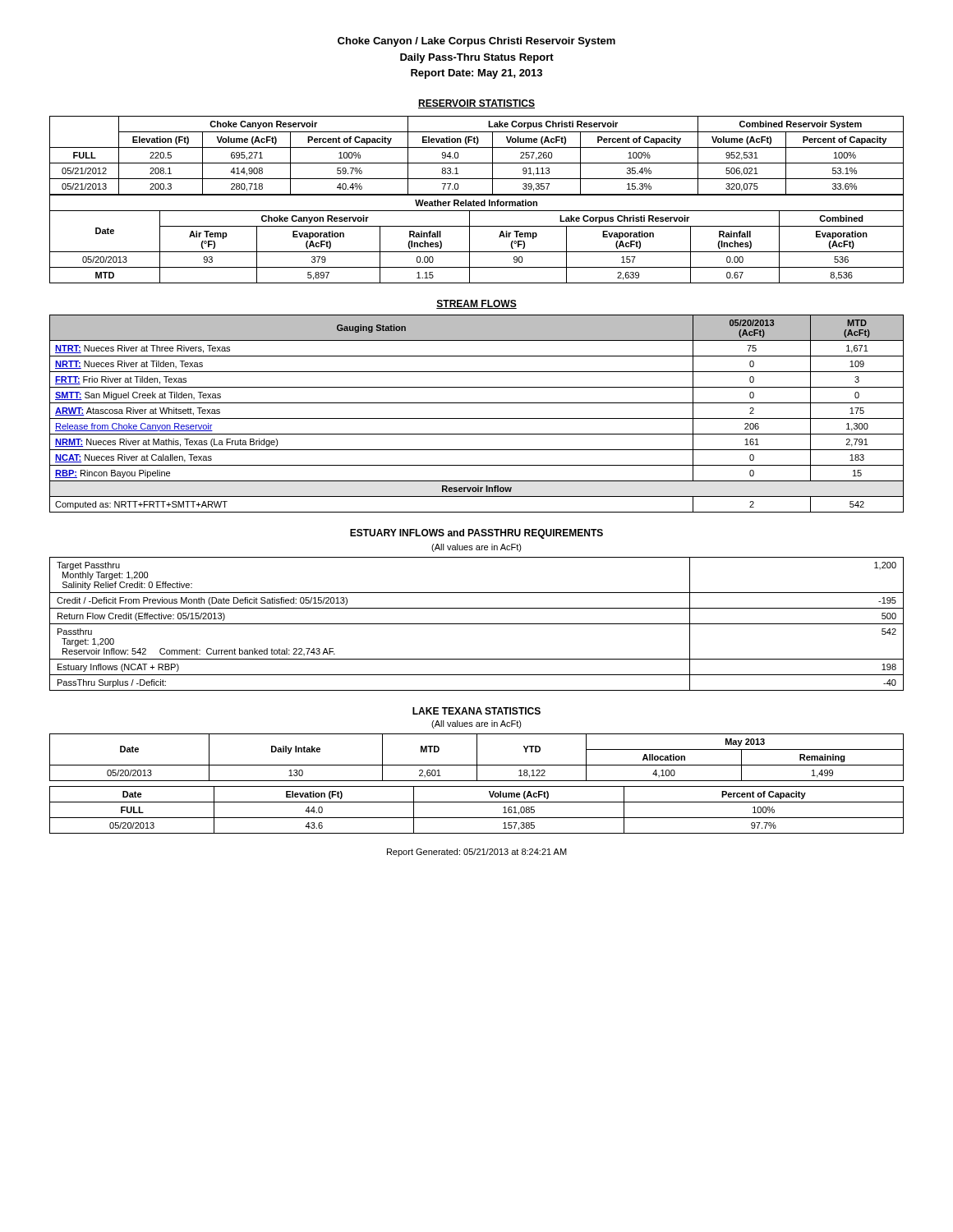This screenshot has width=953, height=1232.
Task: Locate the table with the text "Evaporation (AcFt)"
Action: [x=476, y=239]
